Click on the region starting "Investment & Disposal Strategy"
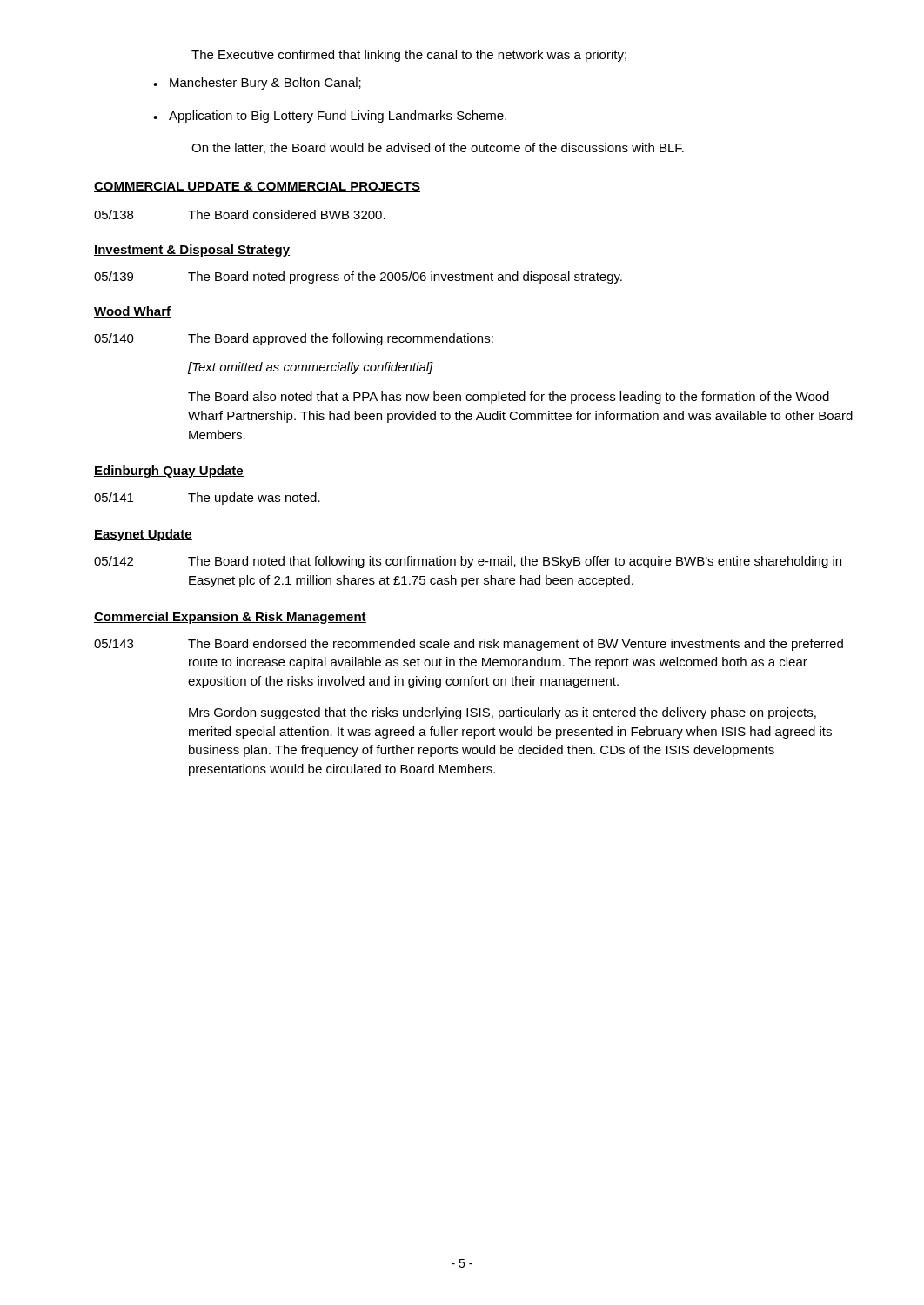The image size is (924, 1305). [192, 249]
